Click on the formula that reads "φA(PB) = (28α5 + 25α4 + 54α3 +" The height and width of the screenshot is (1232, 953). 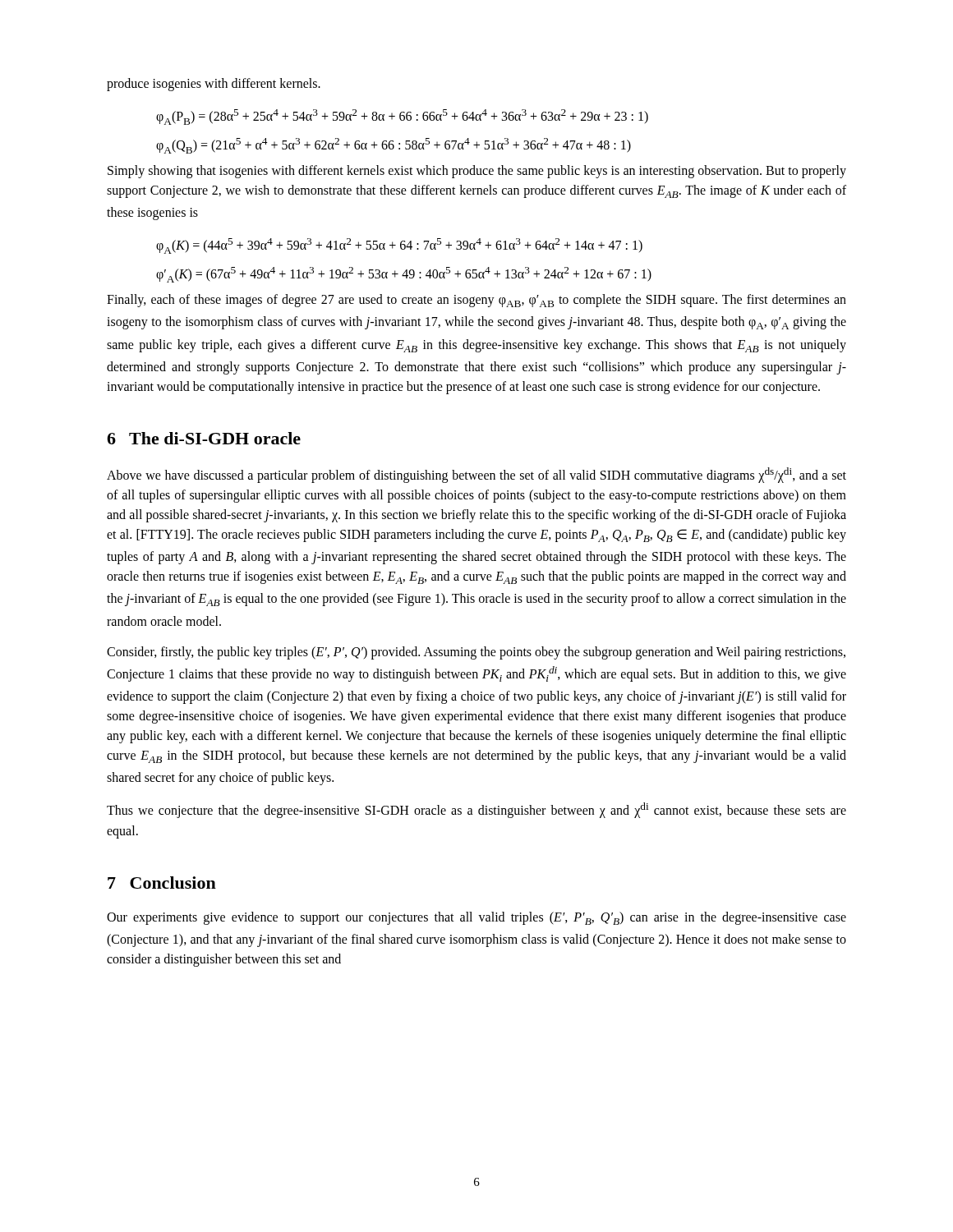(501, 131)
